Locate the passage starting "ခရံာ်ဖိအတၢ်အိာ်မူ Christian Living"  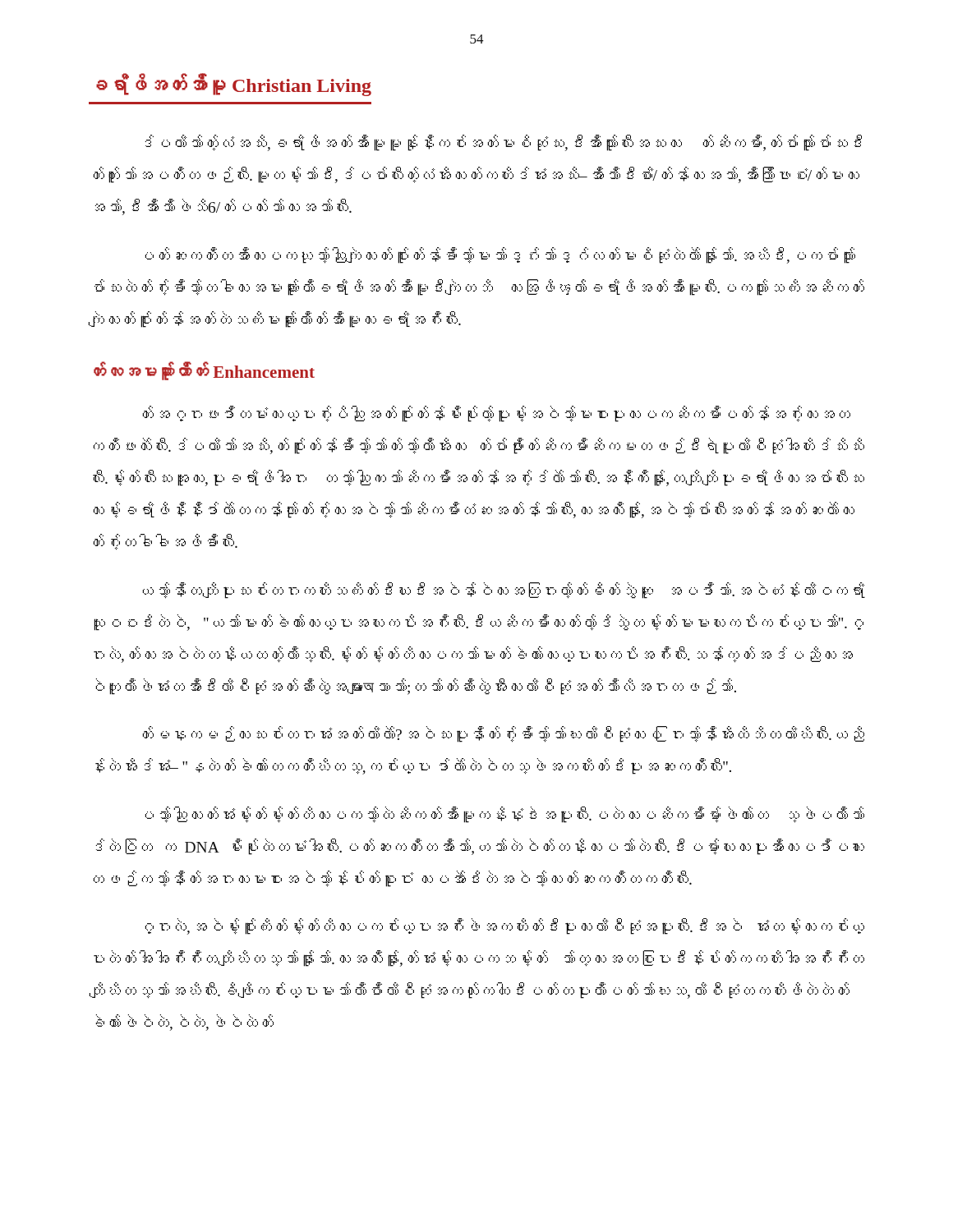point(230,89)
